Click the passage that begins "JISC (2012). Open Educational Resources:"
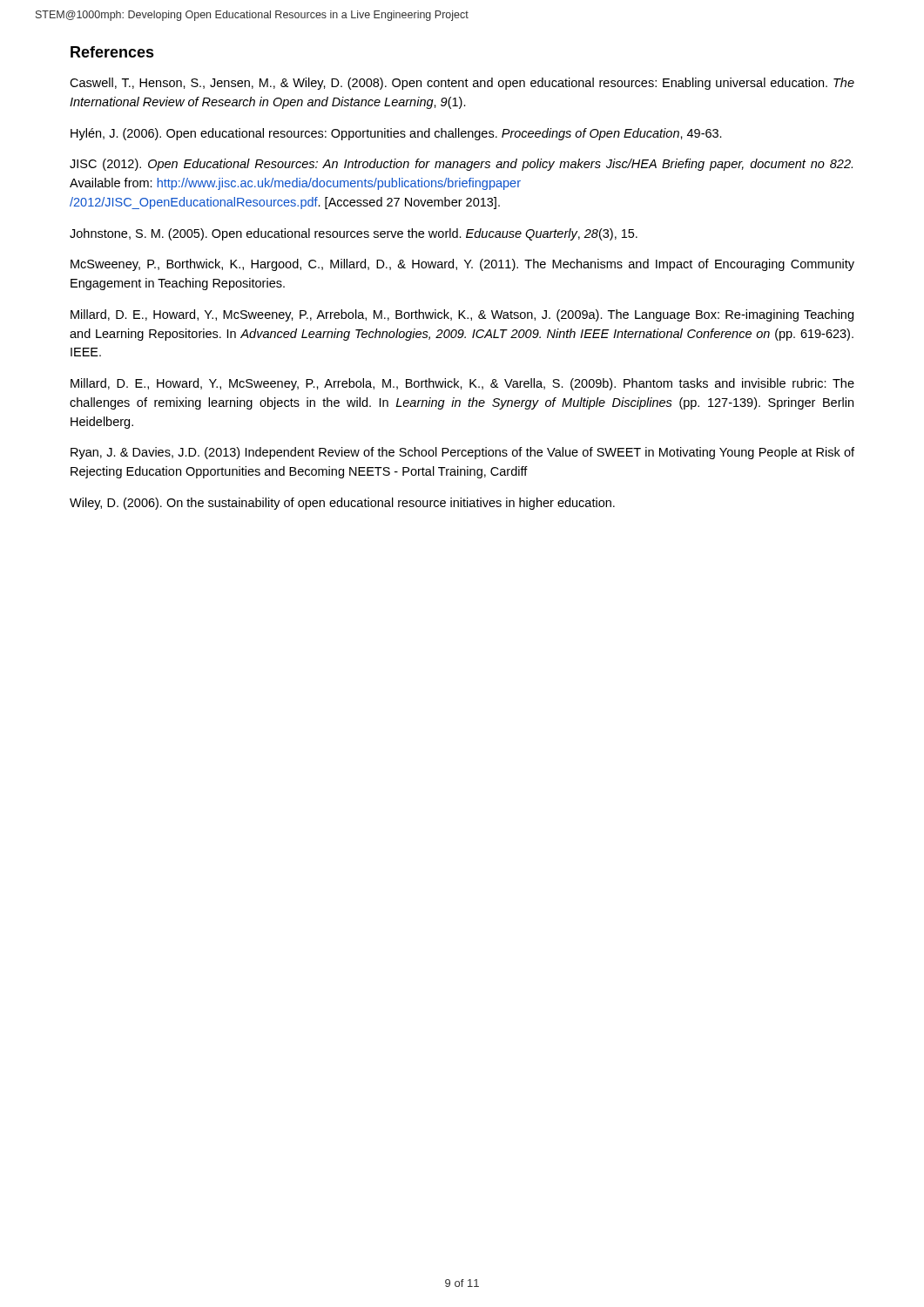 click(462, 183)
